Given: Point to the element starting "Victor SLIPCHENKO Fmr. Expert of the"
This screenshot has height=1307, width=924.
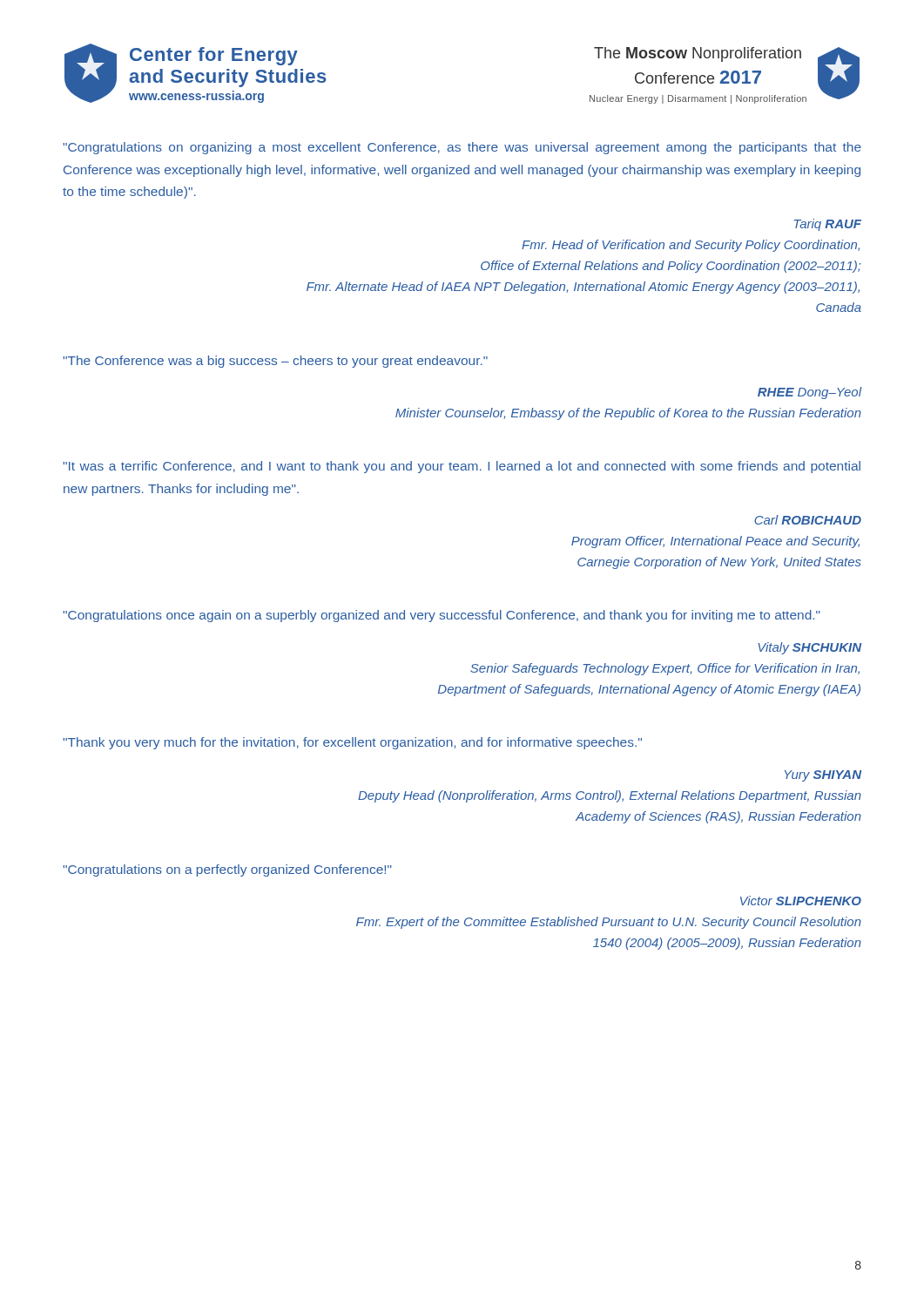Looking at the screenshot, I should pos(462,922).
